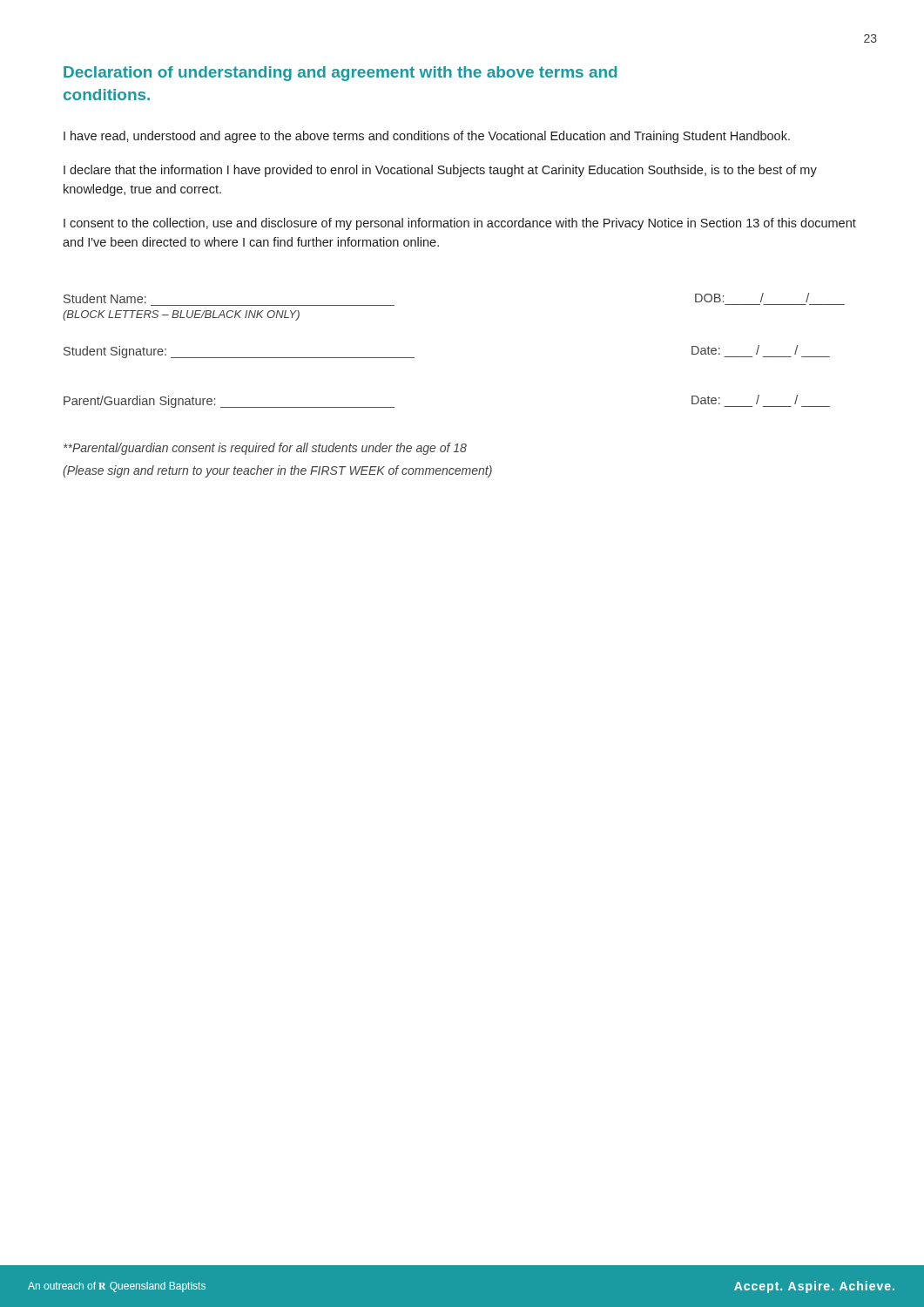Find the text block with the text "I have read, understood and"

[x=427, y=136]
